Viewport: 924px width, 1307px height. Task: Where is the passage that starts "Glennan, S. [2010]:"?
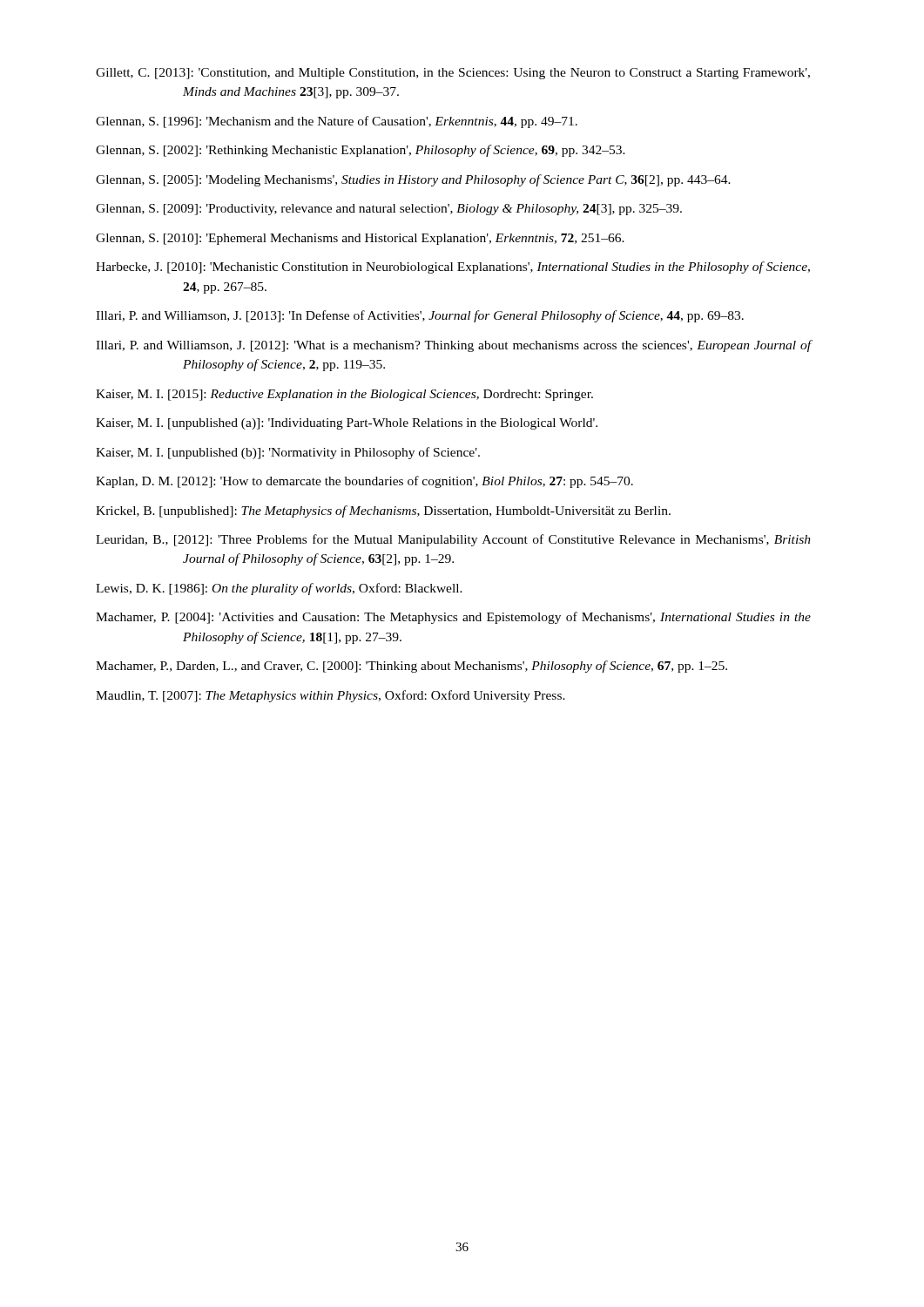[x=360, y=237]
